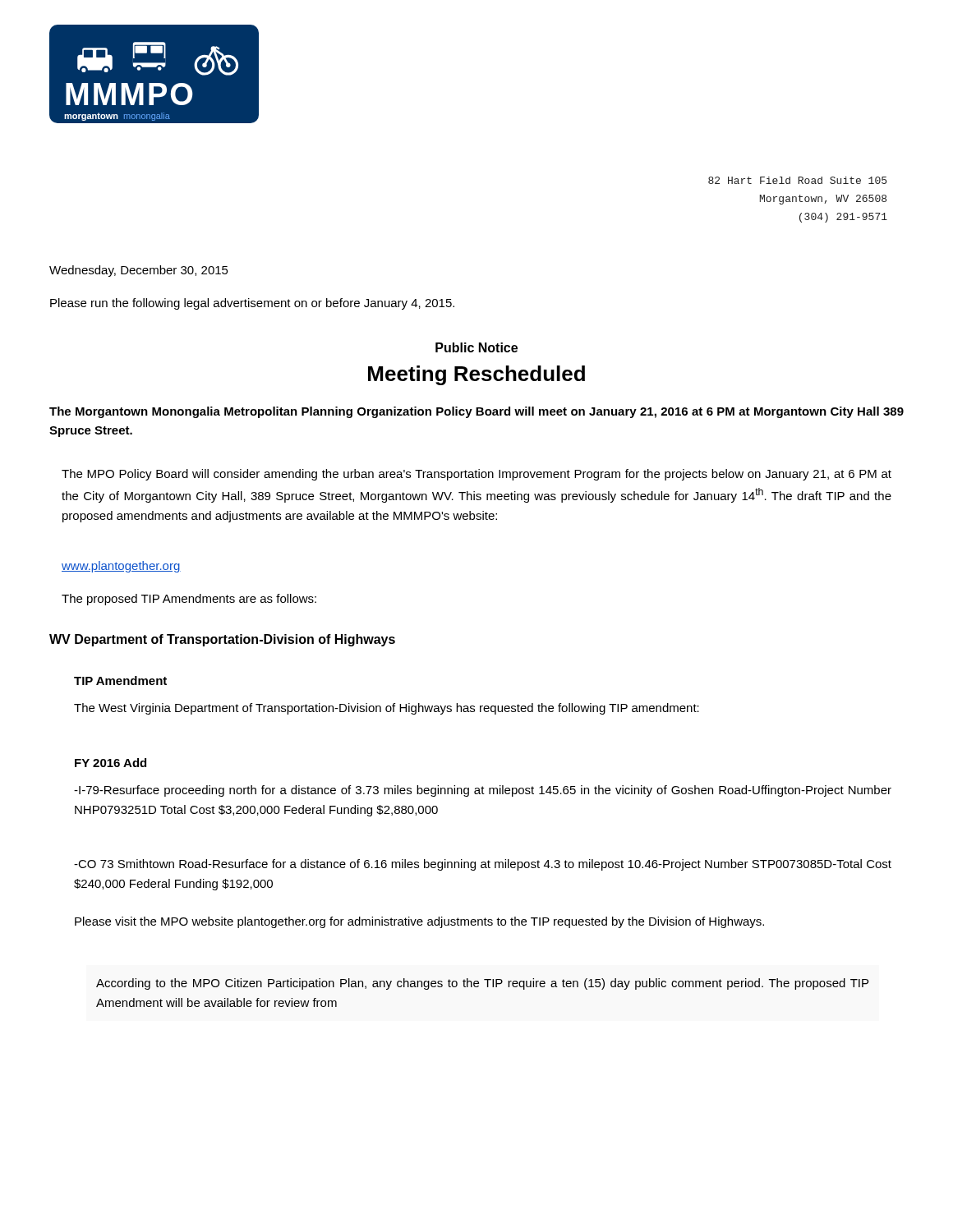Click on the passage starting "TIP Amendment"
Screen dimensions: 1232x953
click(x=121, y=680)
